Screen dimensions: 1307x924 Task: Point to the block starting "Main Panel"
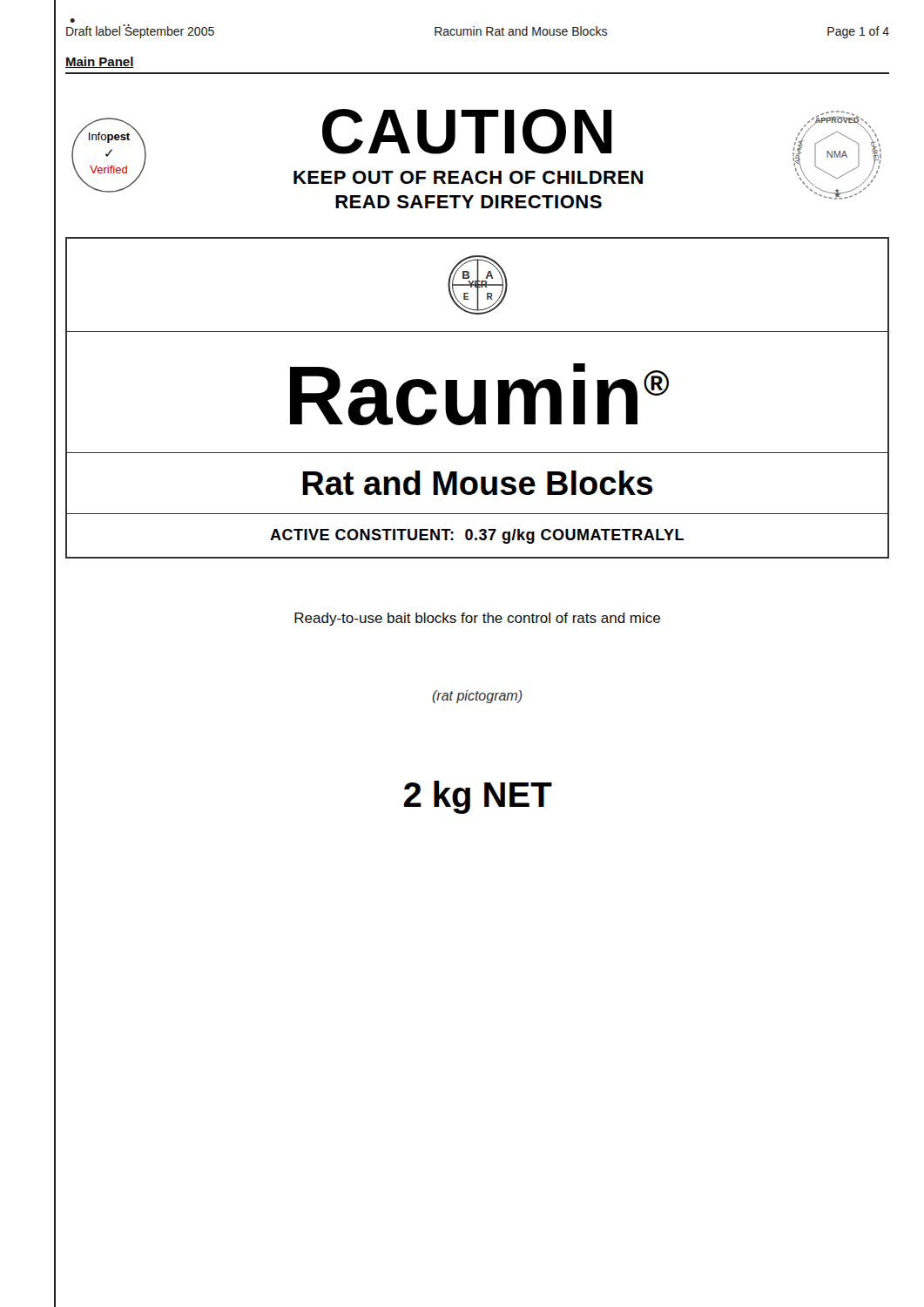pos(99,61)
